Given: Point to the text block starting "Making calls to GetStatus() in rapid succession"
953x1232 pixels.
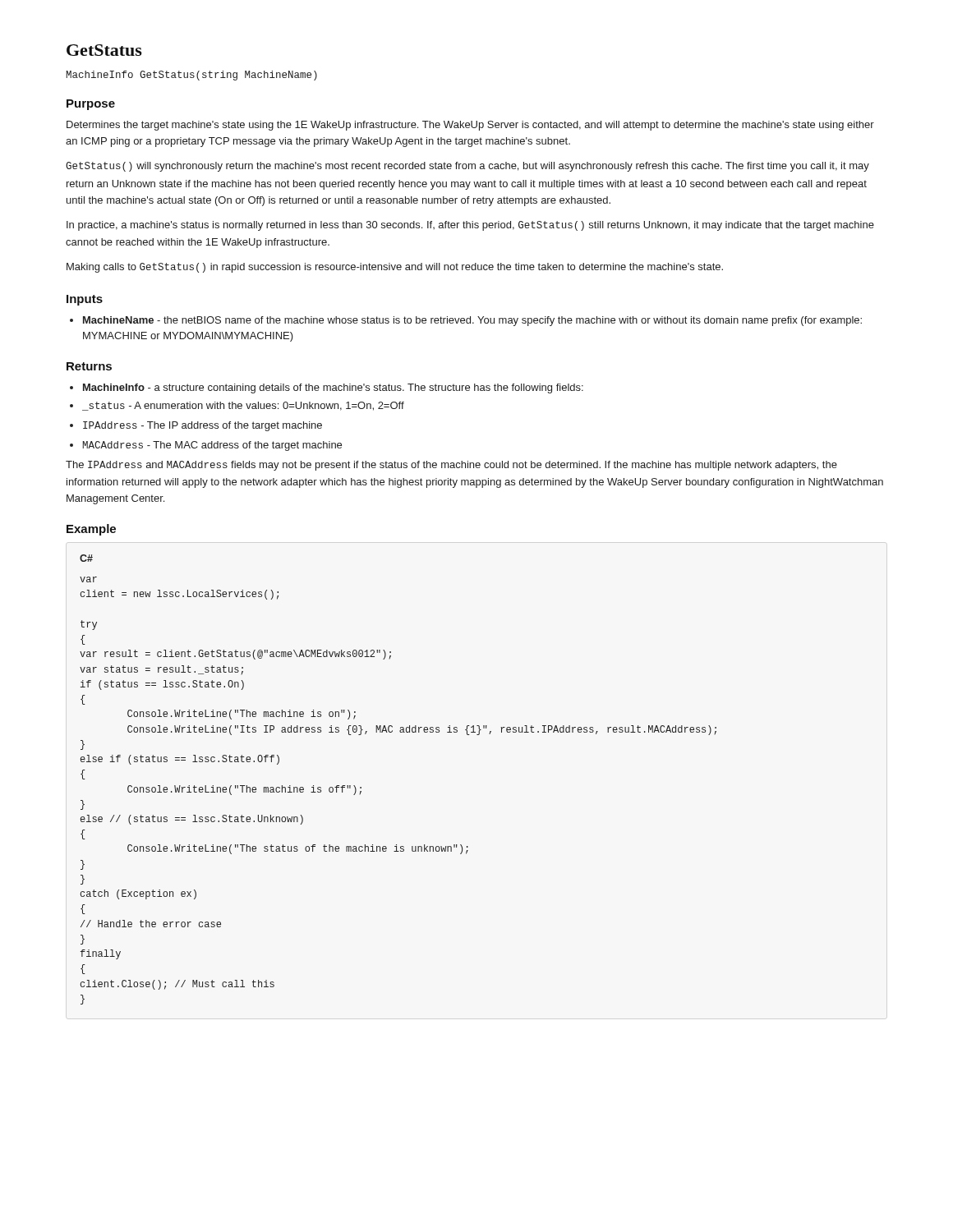Looking at the screenshot, I should click(476, 268).
